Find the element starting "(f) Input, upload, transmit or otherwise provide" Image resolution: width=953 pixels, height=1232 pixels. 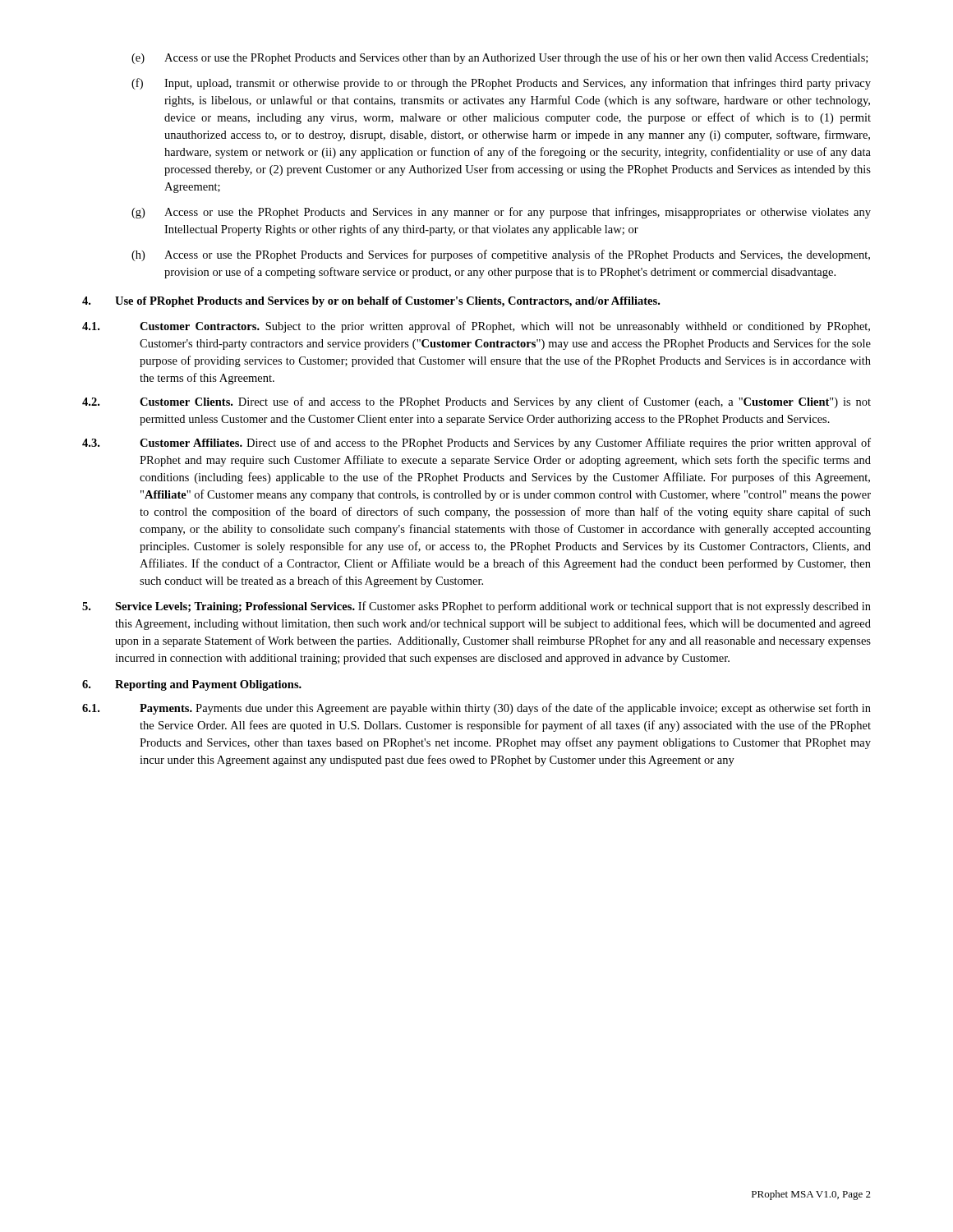point(476,135)
